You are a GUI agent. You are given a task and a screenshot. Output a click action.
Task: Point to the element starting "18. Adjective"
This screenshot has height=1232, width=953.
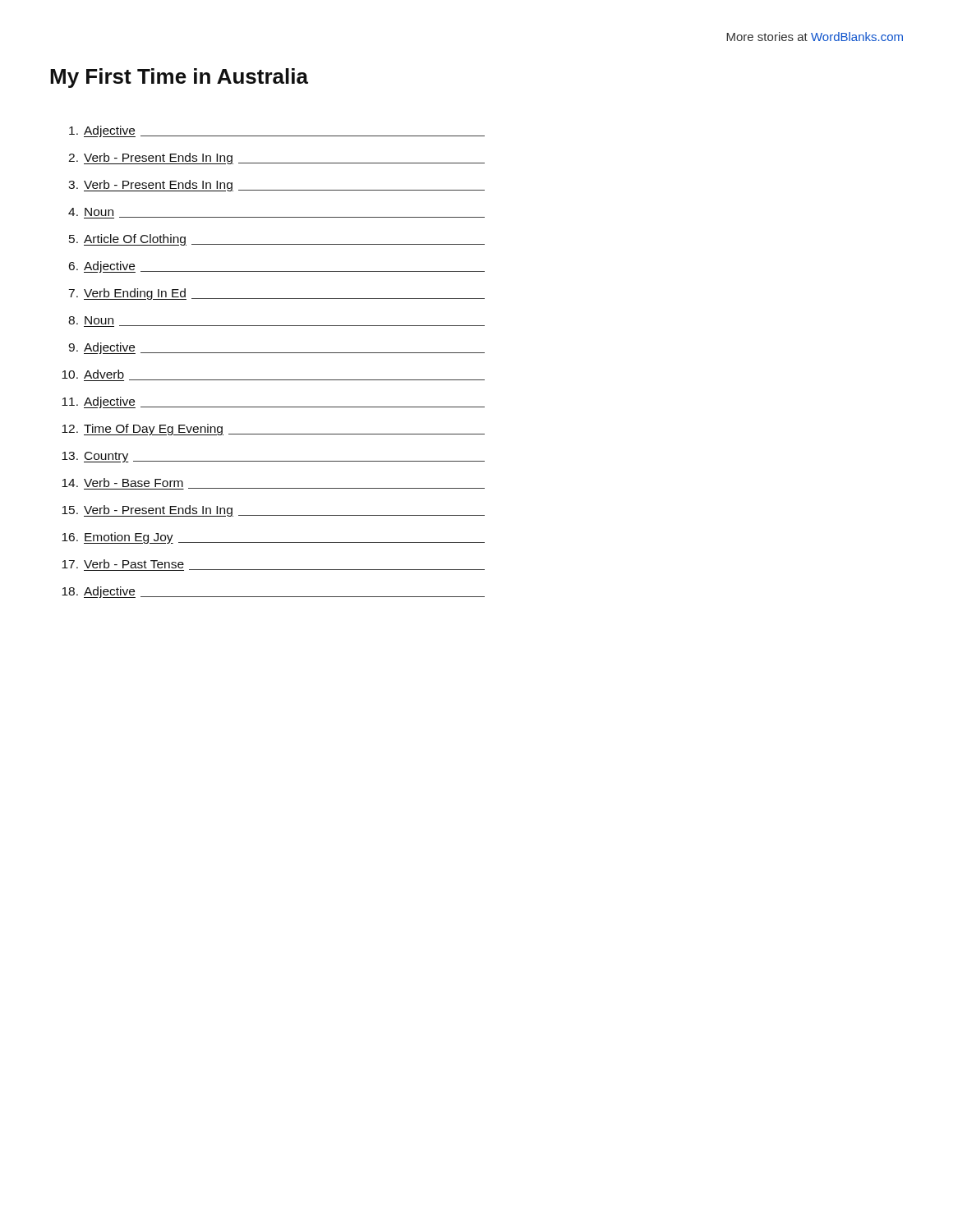267,591
